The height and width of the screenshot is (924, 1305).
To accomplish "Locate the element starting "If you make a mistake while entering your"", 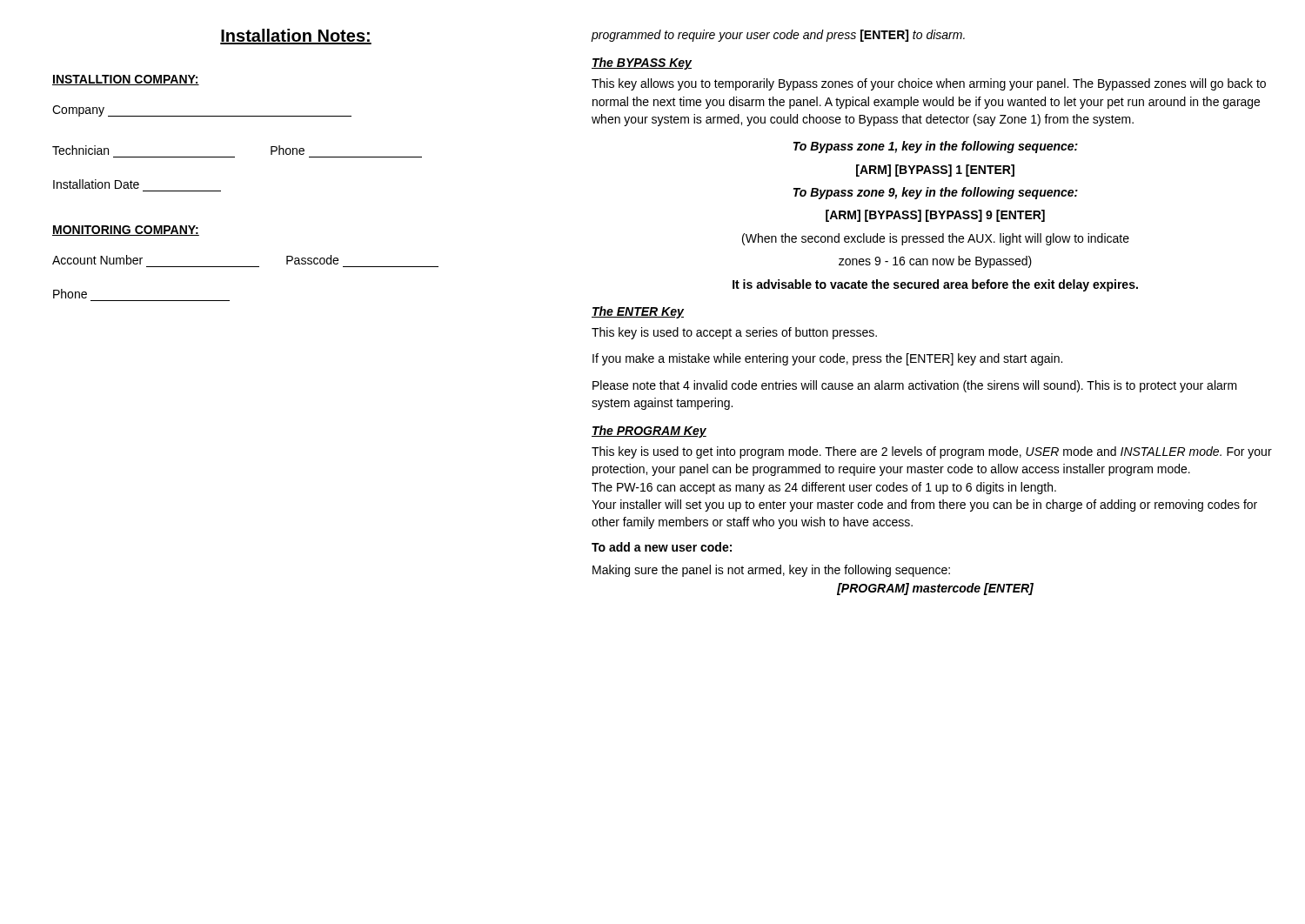I will click(x=935, y=359).
